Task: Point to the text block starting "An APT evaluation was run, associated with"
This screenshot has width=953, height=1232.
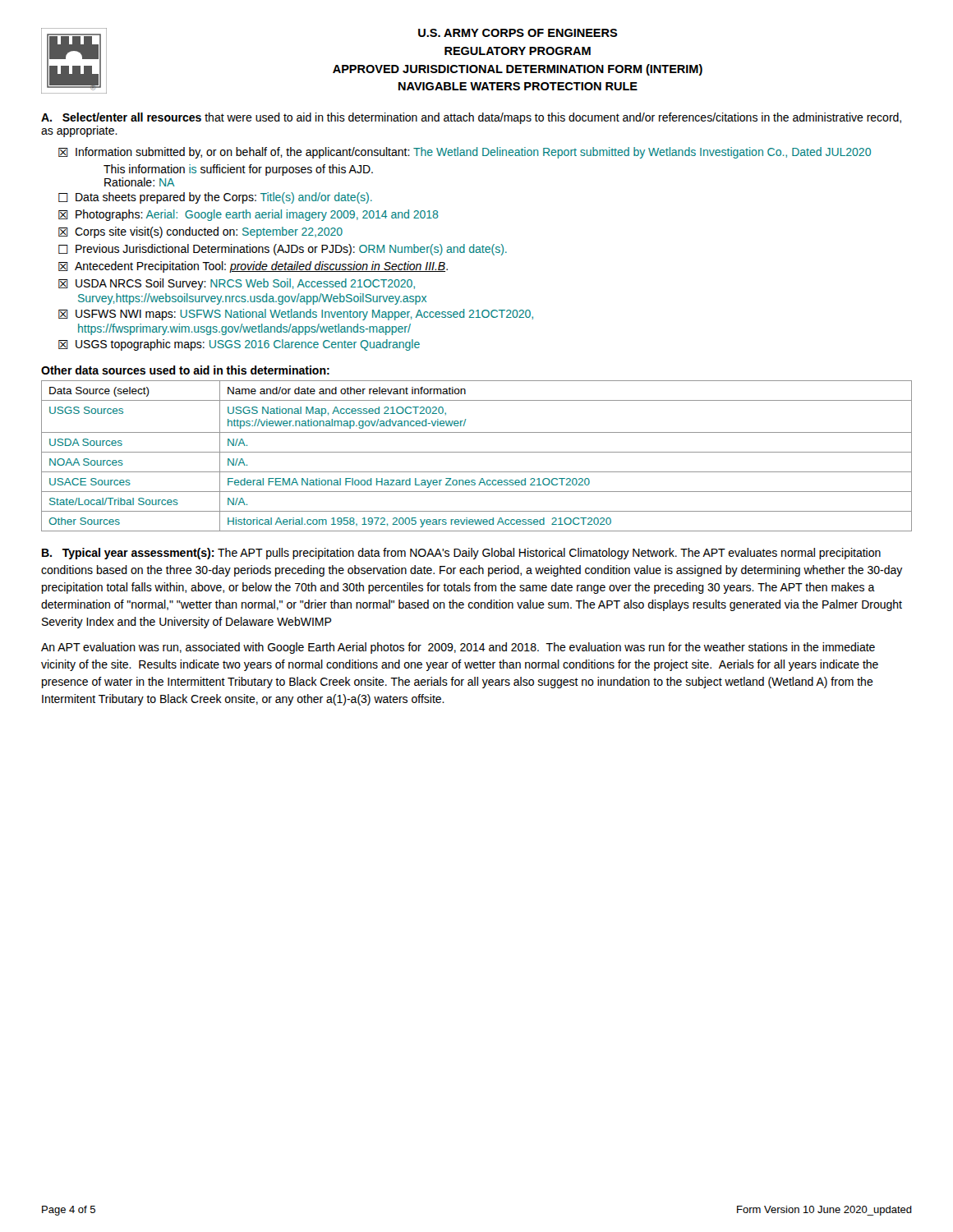Action: pyautogui.click(x=460, y=673)
